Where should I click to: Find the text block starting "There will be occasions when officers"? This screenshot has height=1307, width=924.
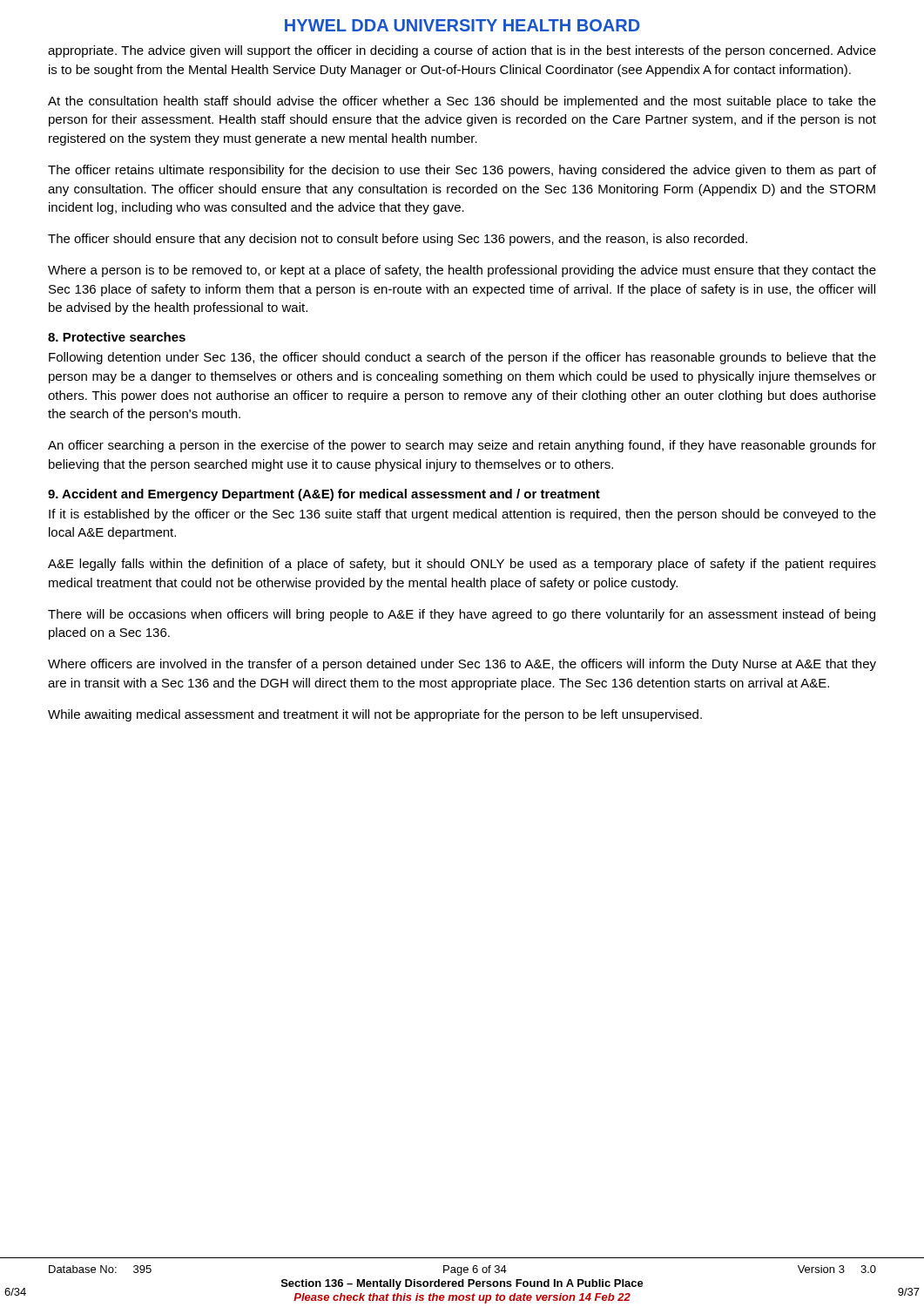(x=462, y=623)
